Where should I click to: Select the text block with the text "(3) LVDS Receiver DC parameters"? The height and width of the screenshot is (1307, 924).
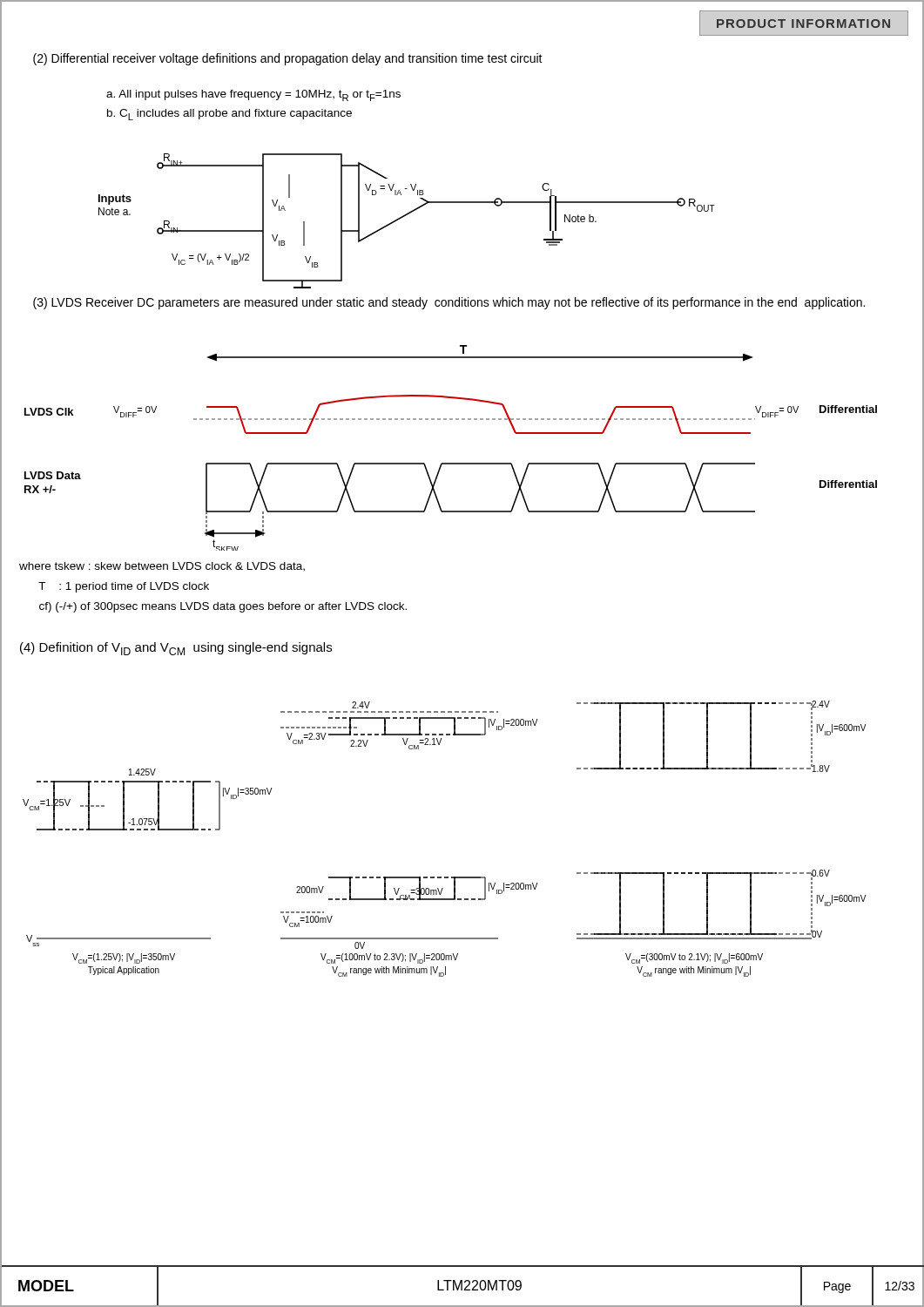pos(443,302)
